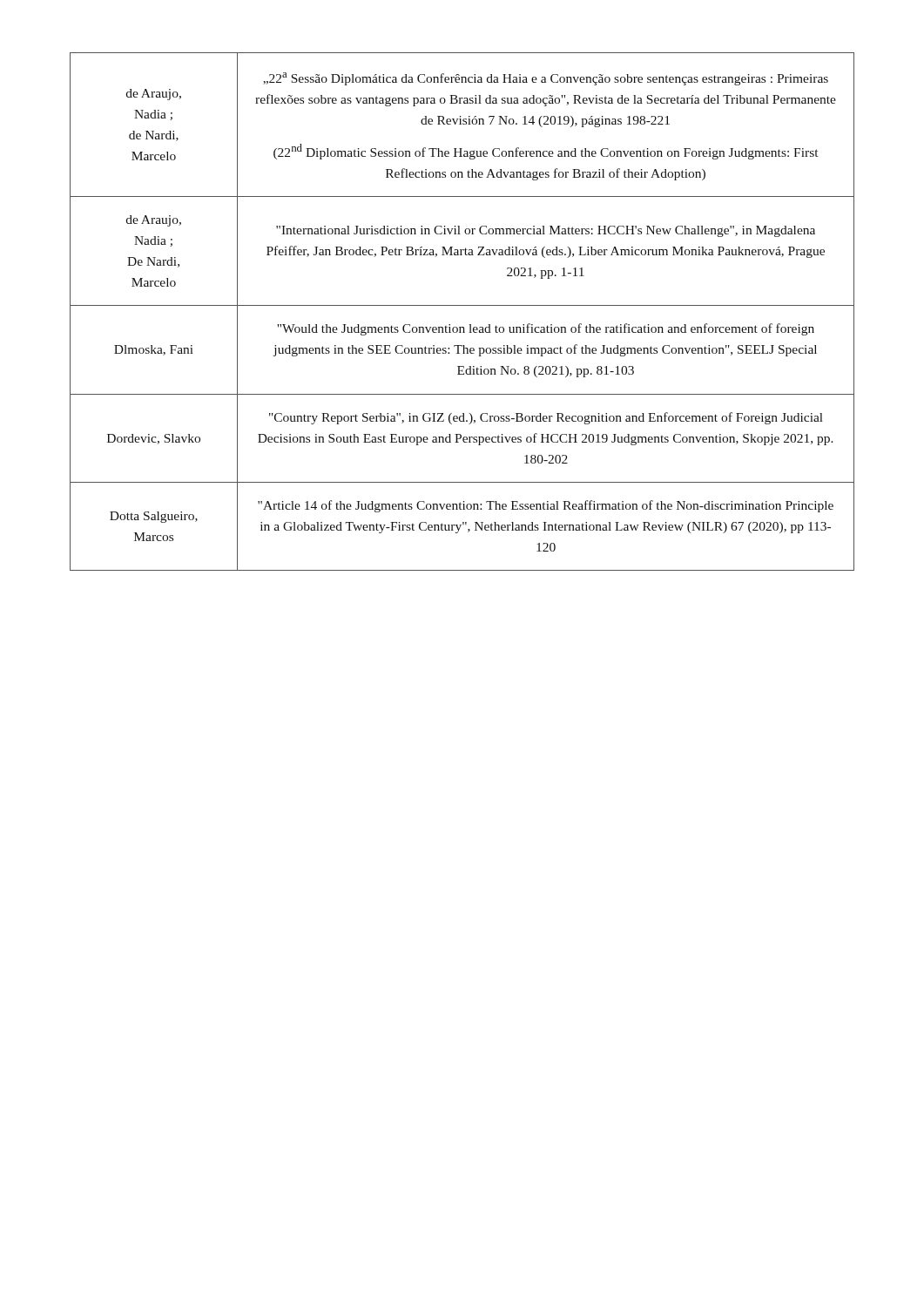Find the table that mentions ""Article 14 of the"
This screenshot has height=1307, width=924.
[x=462, y=311]
